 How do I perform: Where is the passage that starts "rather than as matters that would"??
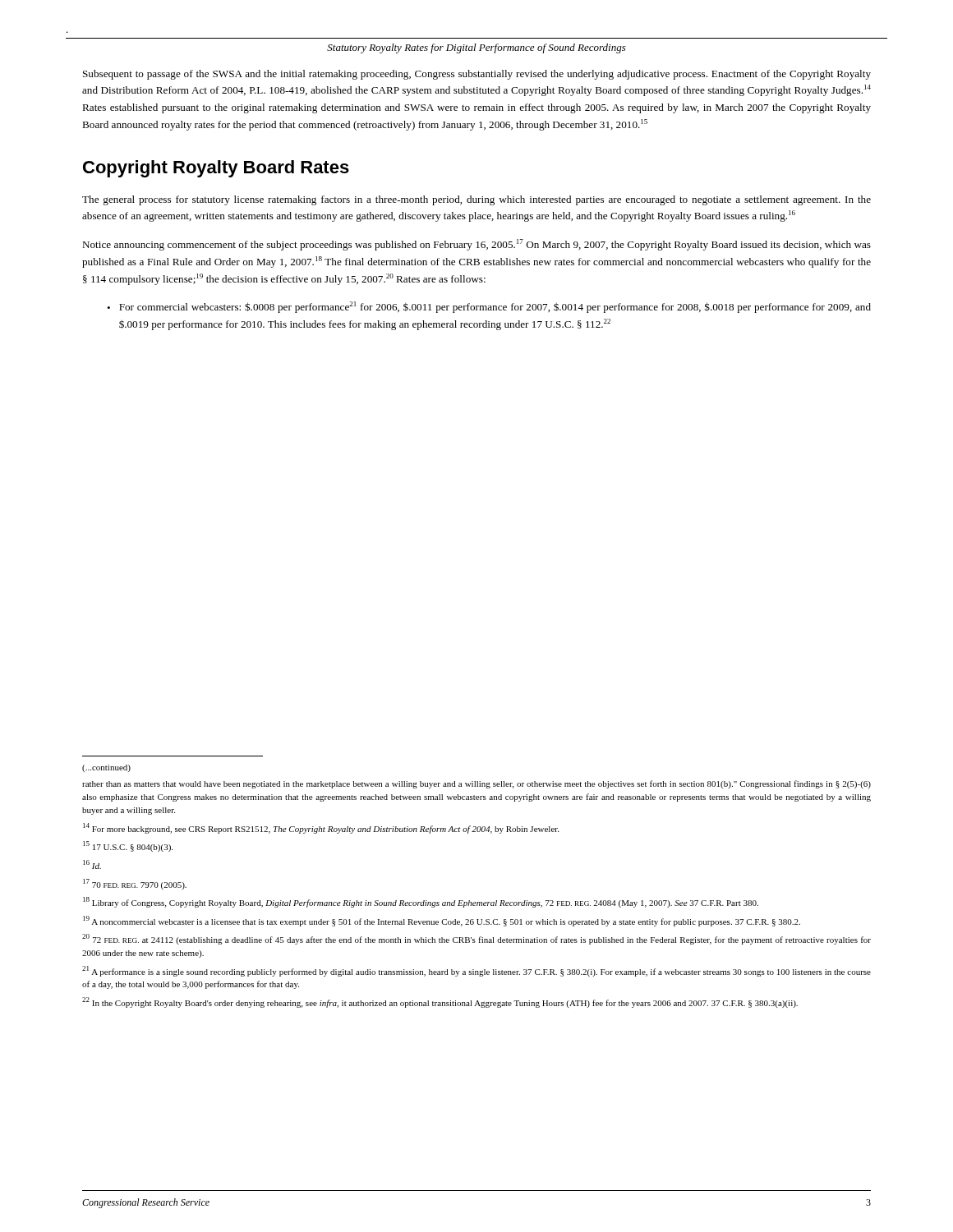click(x=476, y=797)
